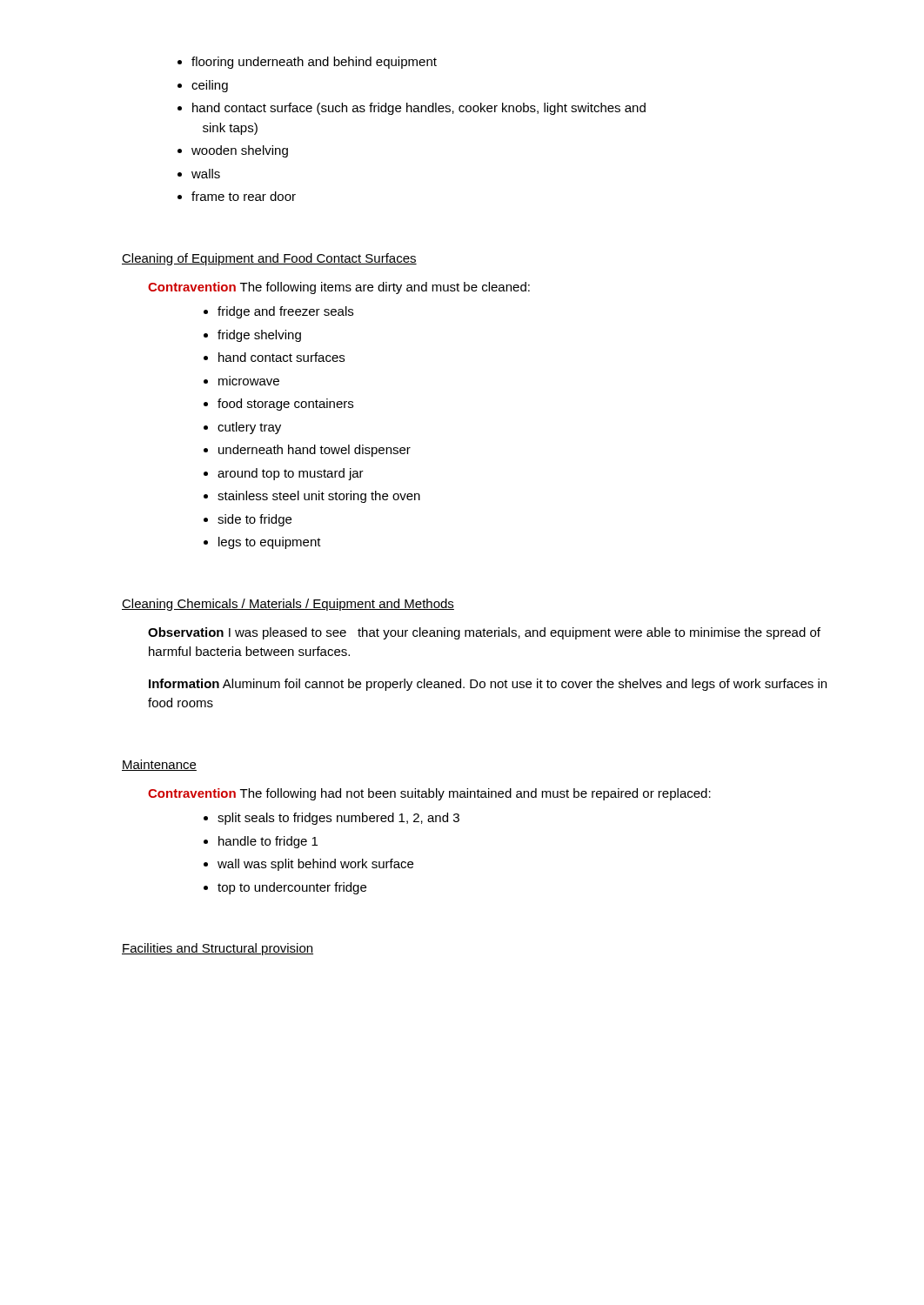Click on the text block that reads "Contravention The following items are dirty and"

point(339,286)
